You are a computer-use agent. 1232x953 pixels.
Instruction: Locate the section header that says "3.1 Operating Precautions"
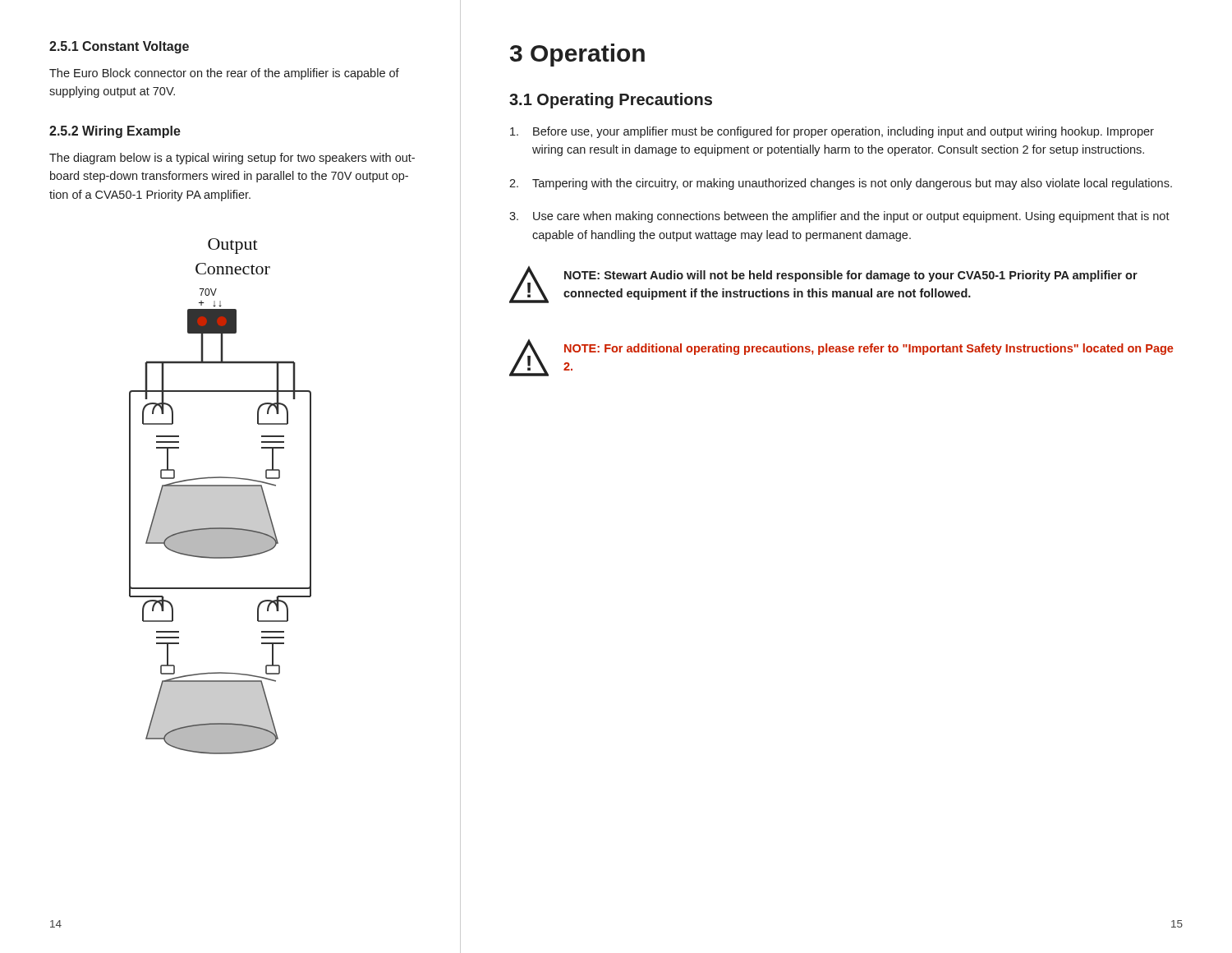611,99
